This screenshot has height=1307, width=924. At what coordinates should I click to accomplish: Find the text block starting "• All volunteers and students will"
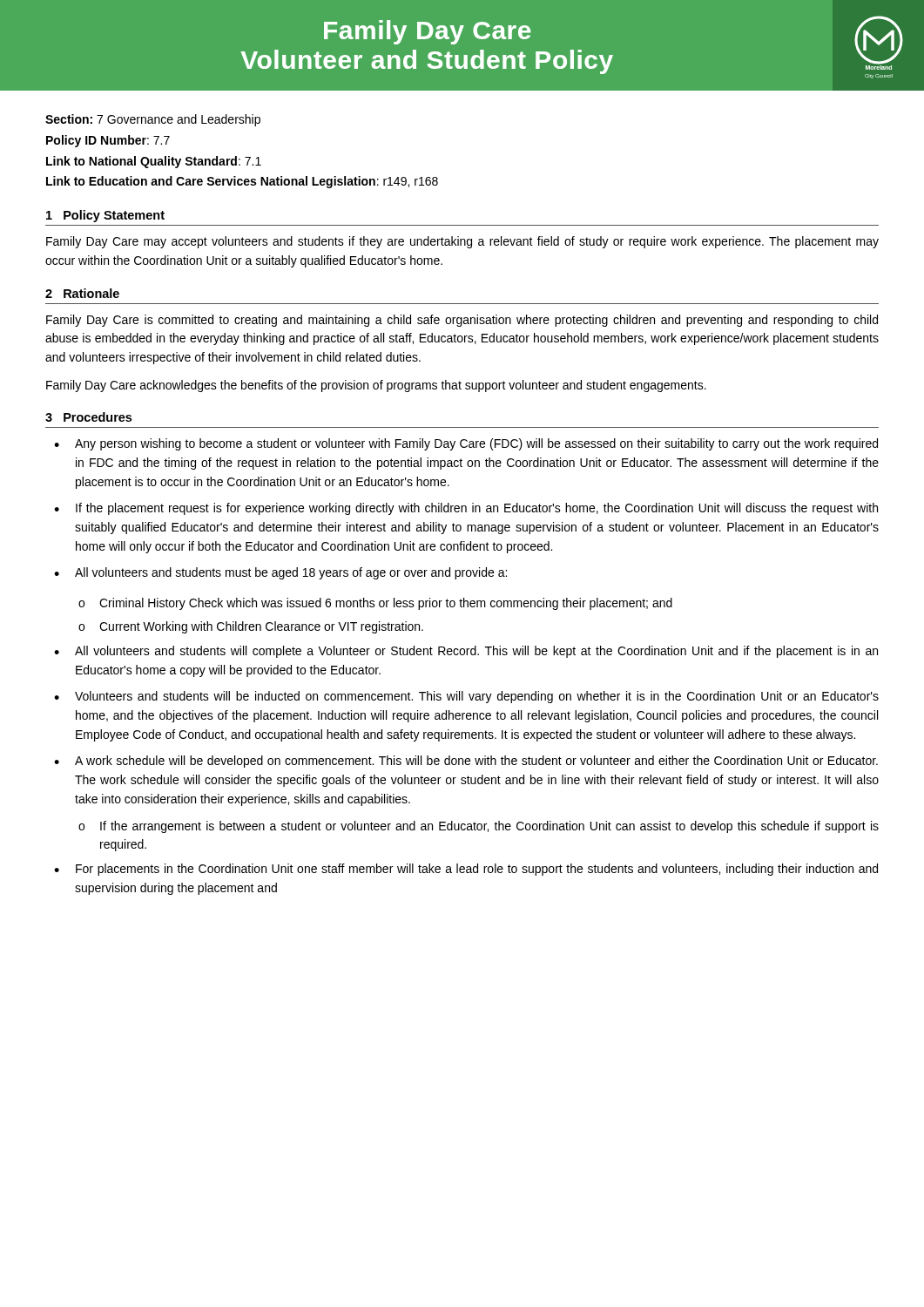point(466,661)
